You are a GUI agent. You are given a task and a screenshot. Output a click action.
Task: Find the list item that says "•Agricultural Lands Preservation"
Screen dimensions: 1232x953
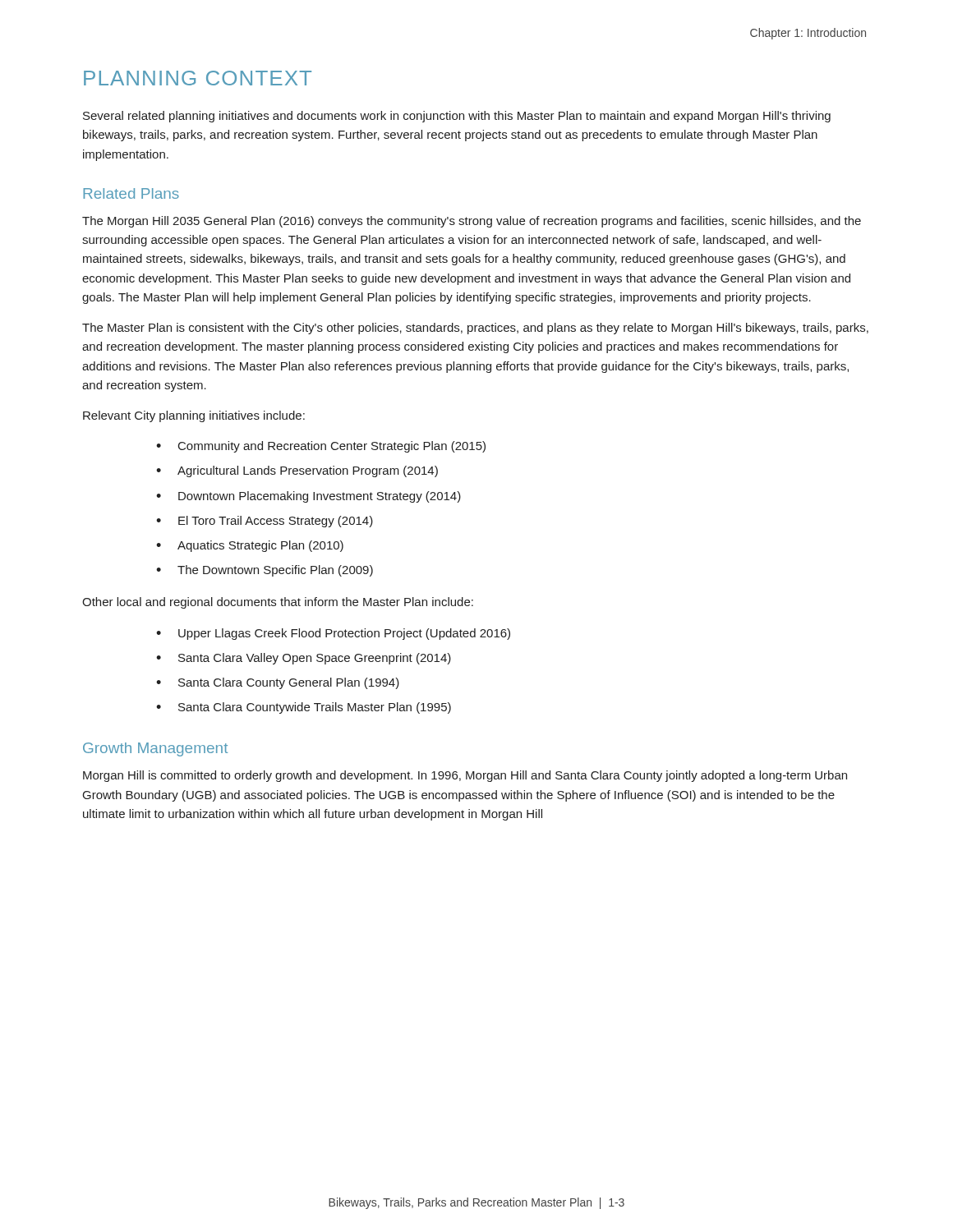(x=297, y=471)
